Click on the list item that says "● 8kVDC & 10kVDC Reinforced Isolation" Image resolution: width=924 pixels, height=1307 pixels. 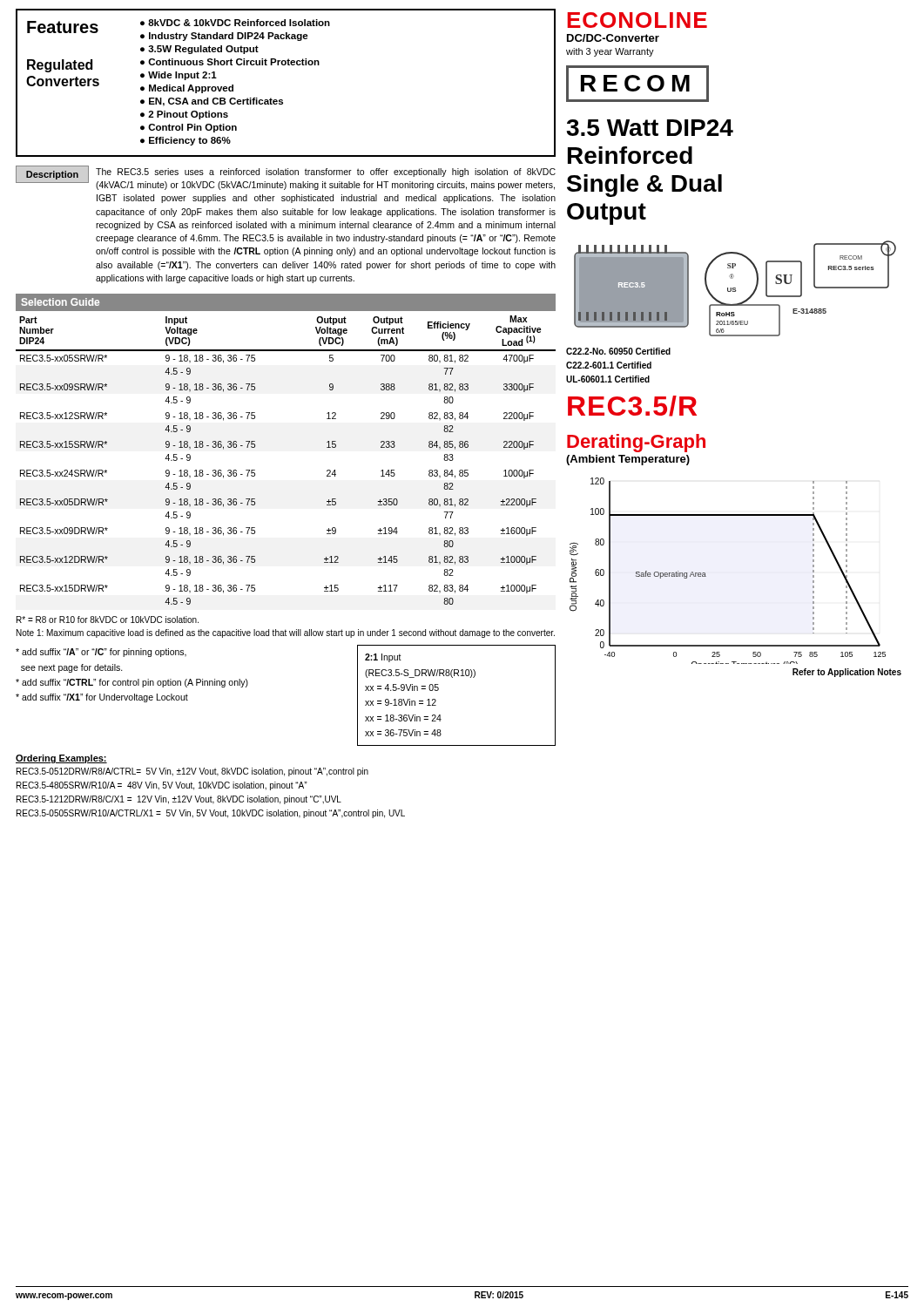pos(235,23)
